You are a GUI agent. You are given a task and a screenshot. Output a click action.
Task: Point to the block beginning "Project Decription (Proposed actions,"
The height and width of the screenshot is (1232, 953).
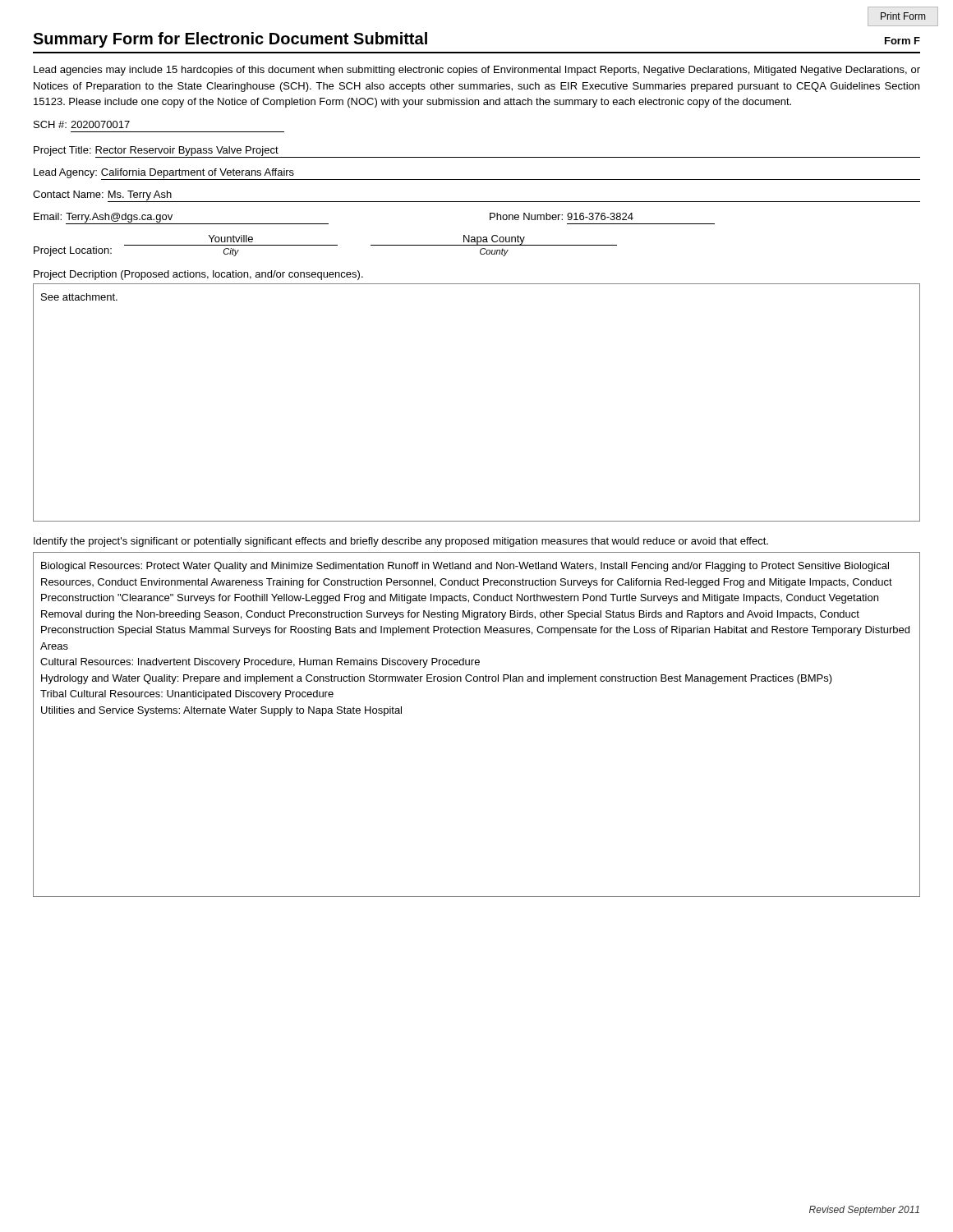coord(198,274)
